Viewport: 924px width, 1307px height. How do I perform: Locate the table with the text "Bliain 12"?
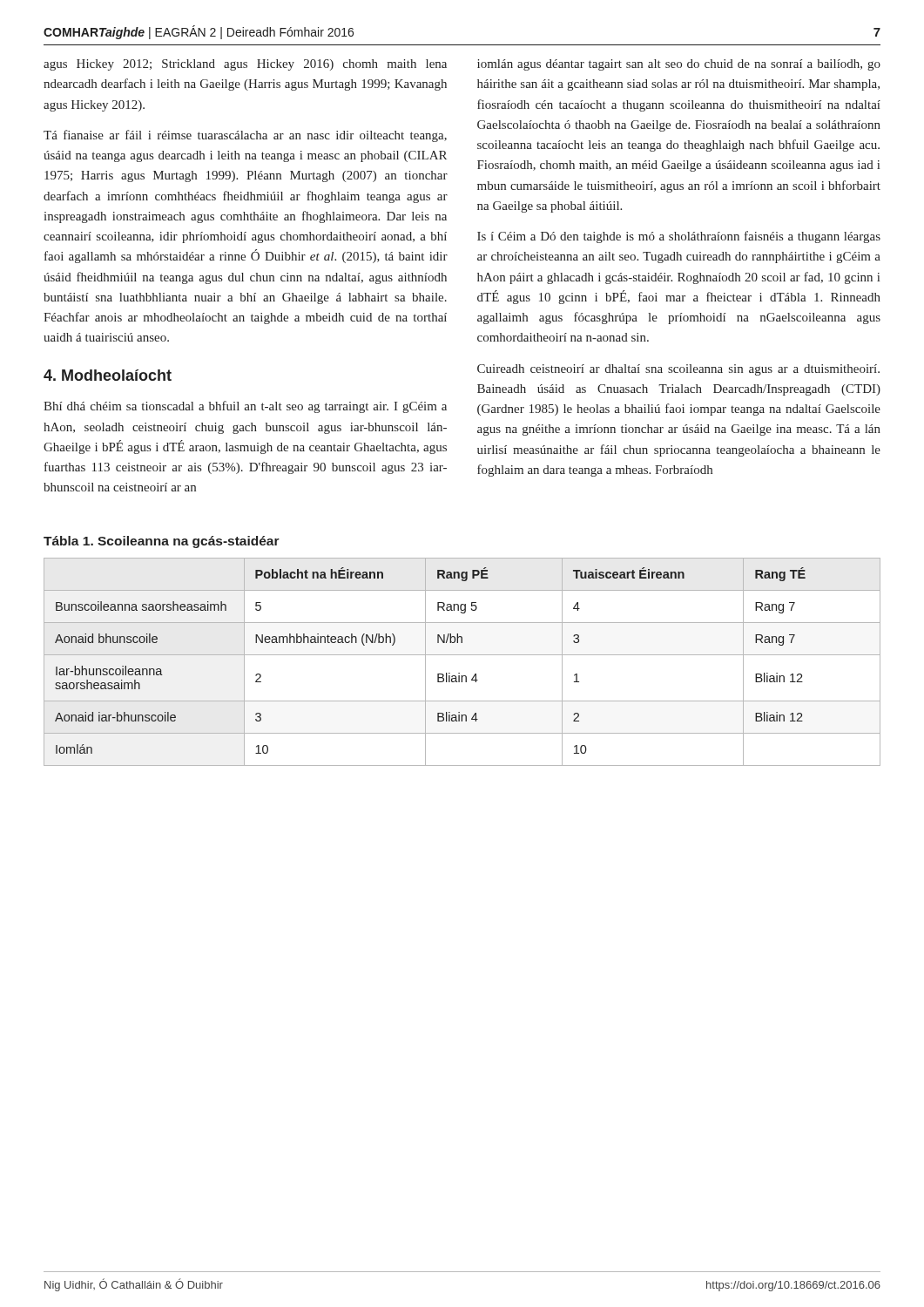[462, 661]
